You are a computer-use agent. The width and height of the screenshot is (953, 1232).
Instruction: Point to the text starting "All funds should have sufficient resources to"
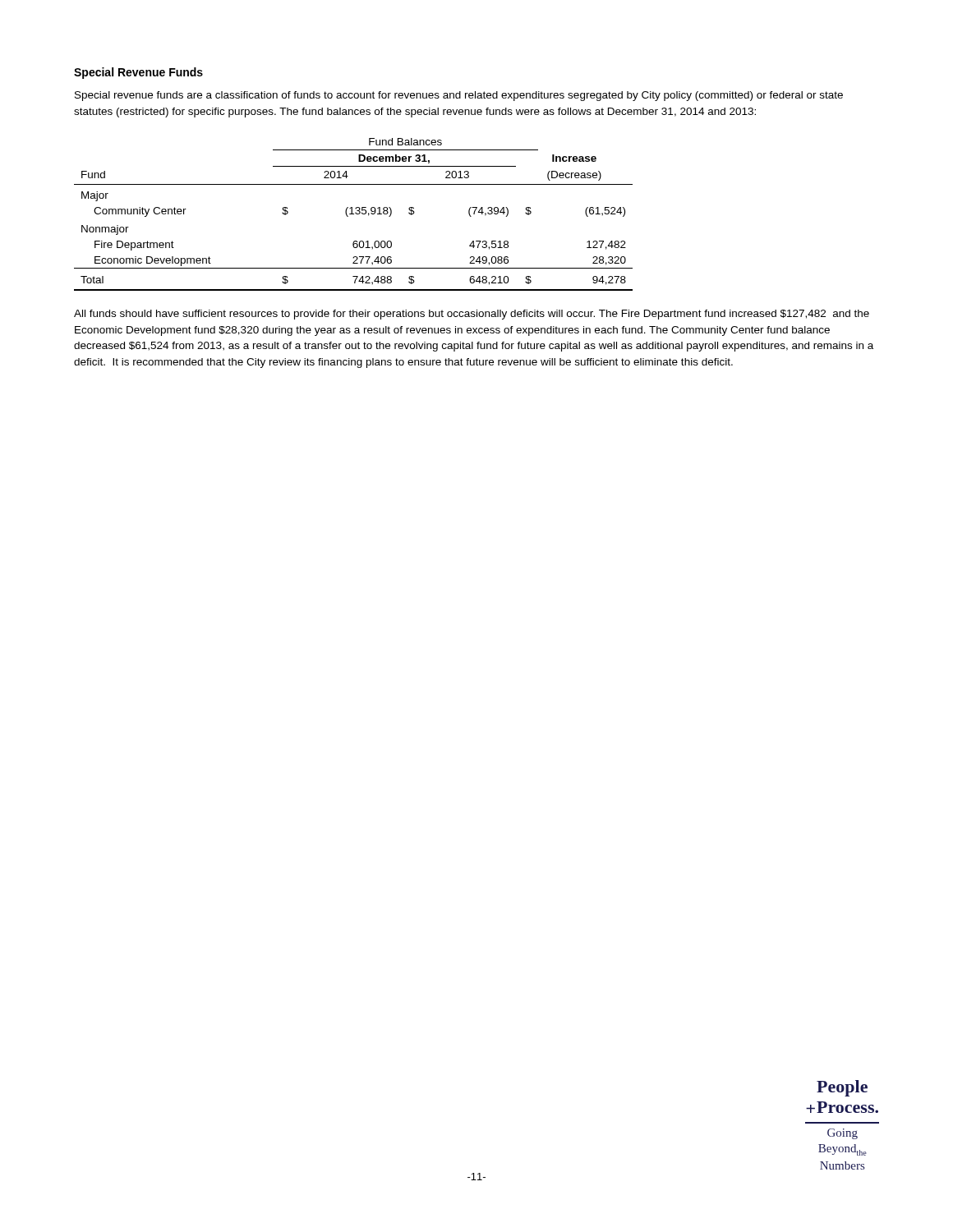474,338
